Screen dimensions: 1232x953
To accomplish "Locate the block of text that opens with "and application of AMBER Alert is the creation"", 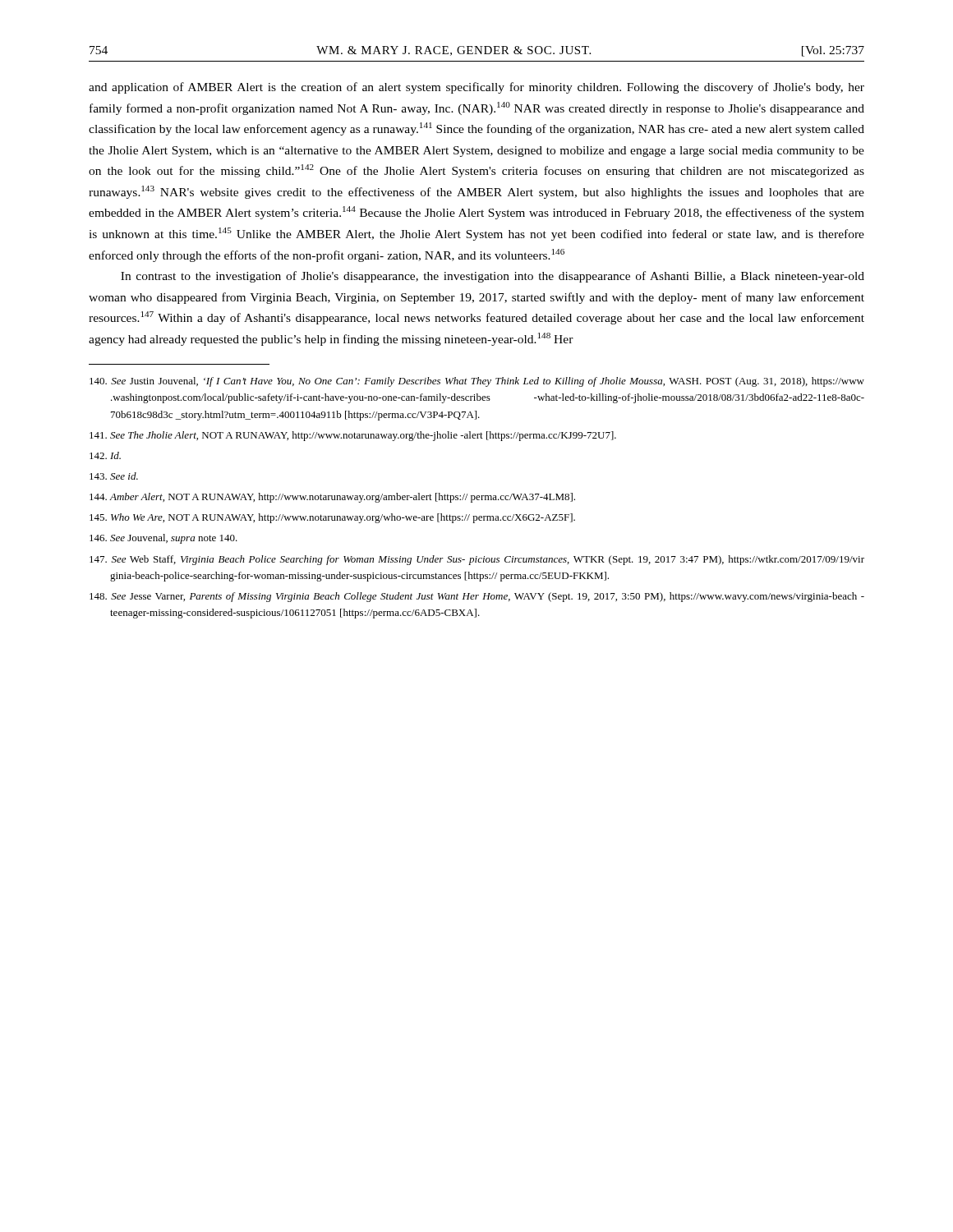I will [476, 171].
